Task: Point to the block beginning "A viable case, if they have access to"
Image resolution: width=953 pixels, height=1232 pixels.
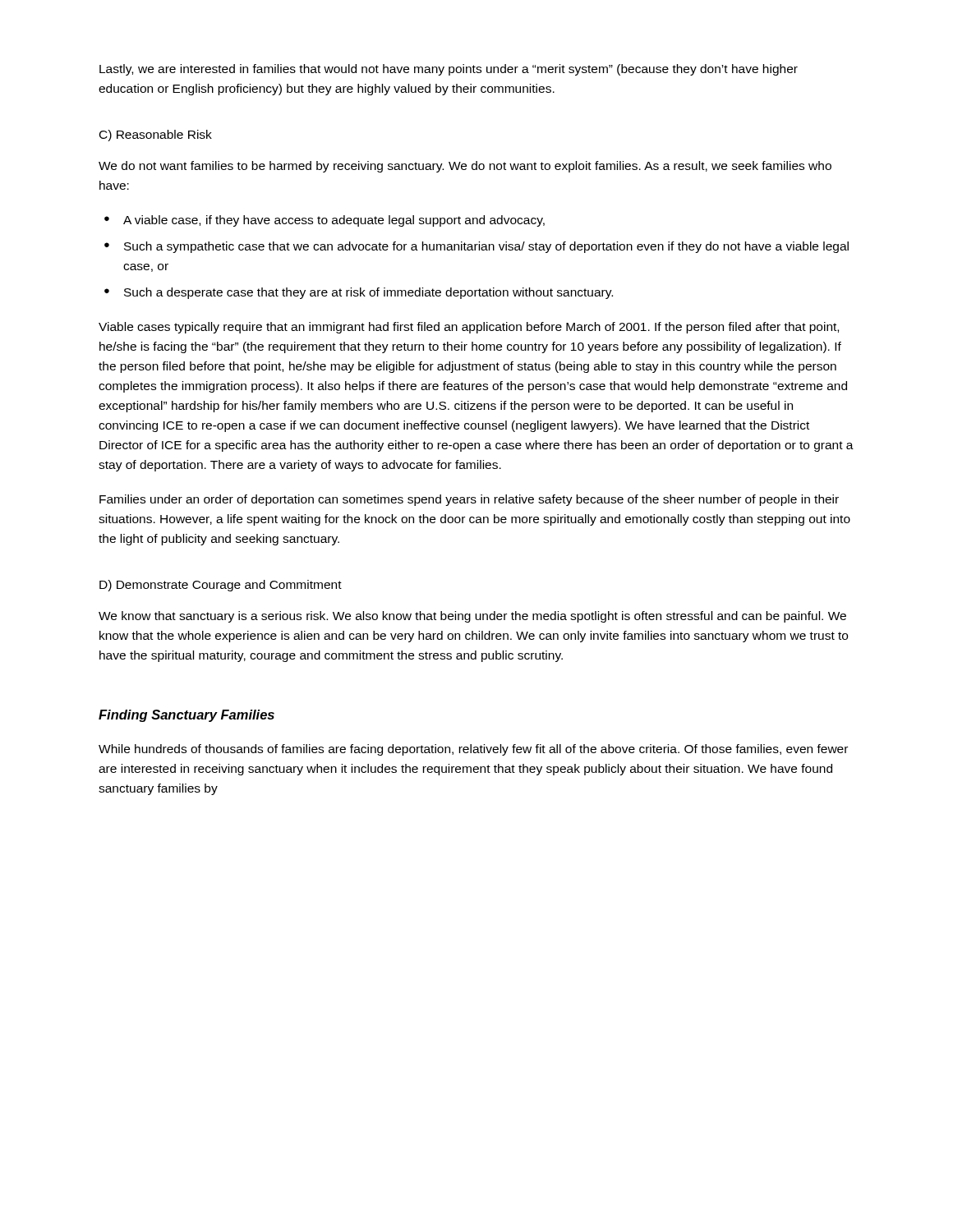Action: pos(334,220)
